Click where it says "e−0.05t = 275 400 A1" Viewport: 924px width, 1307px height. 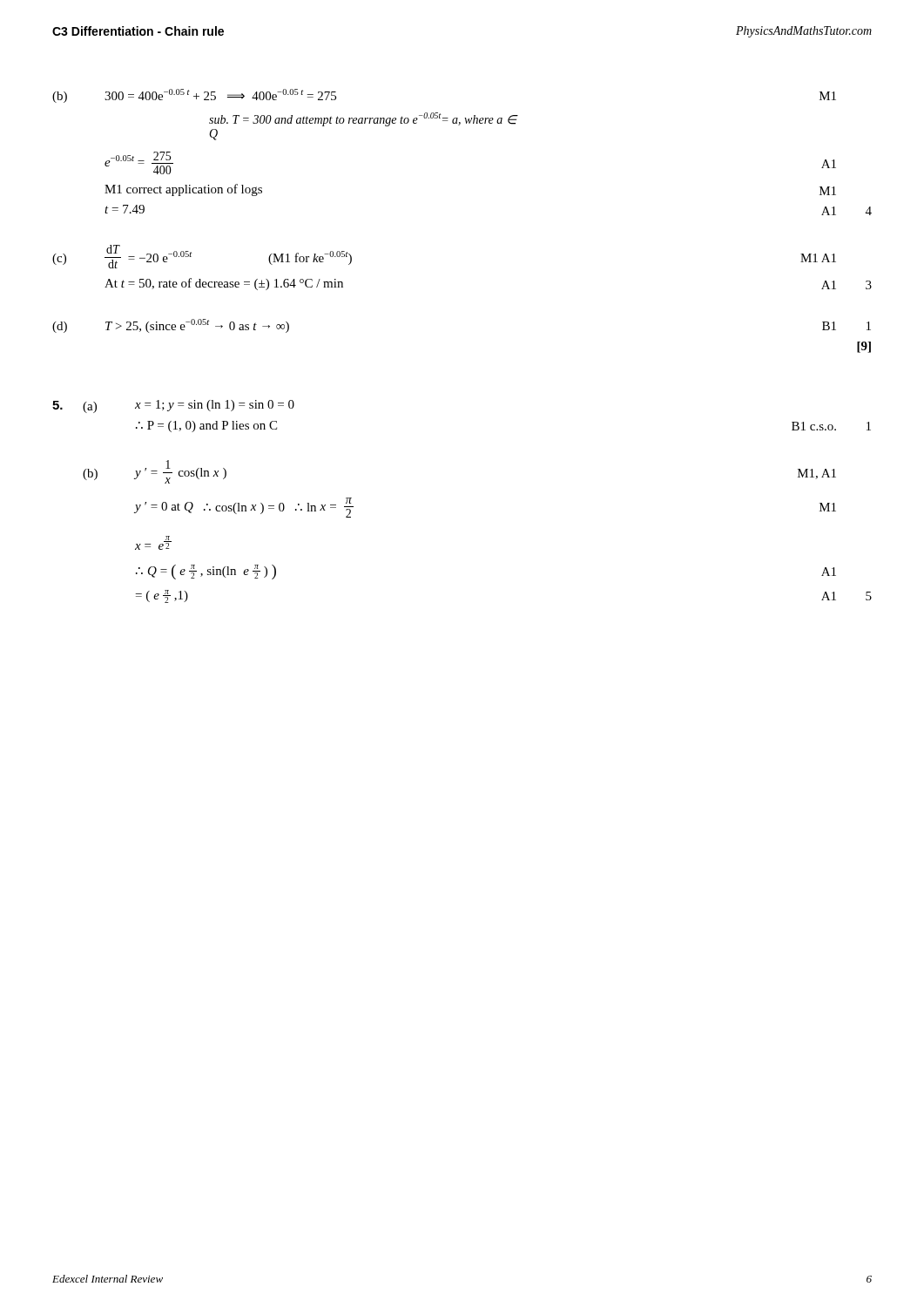coord(162,163)
